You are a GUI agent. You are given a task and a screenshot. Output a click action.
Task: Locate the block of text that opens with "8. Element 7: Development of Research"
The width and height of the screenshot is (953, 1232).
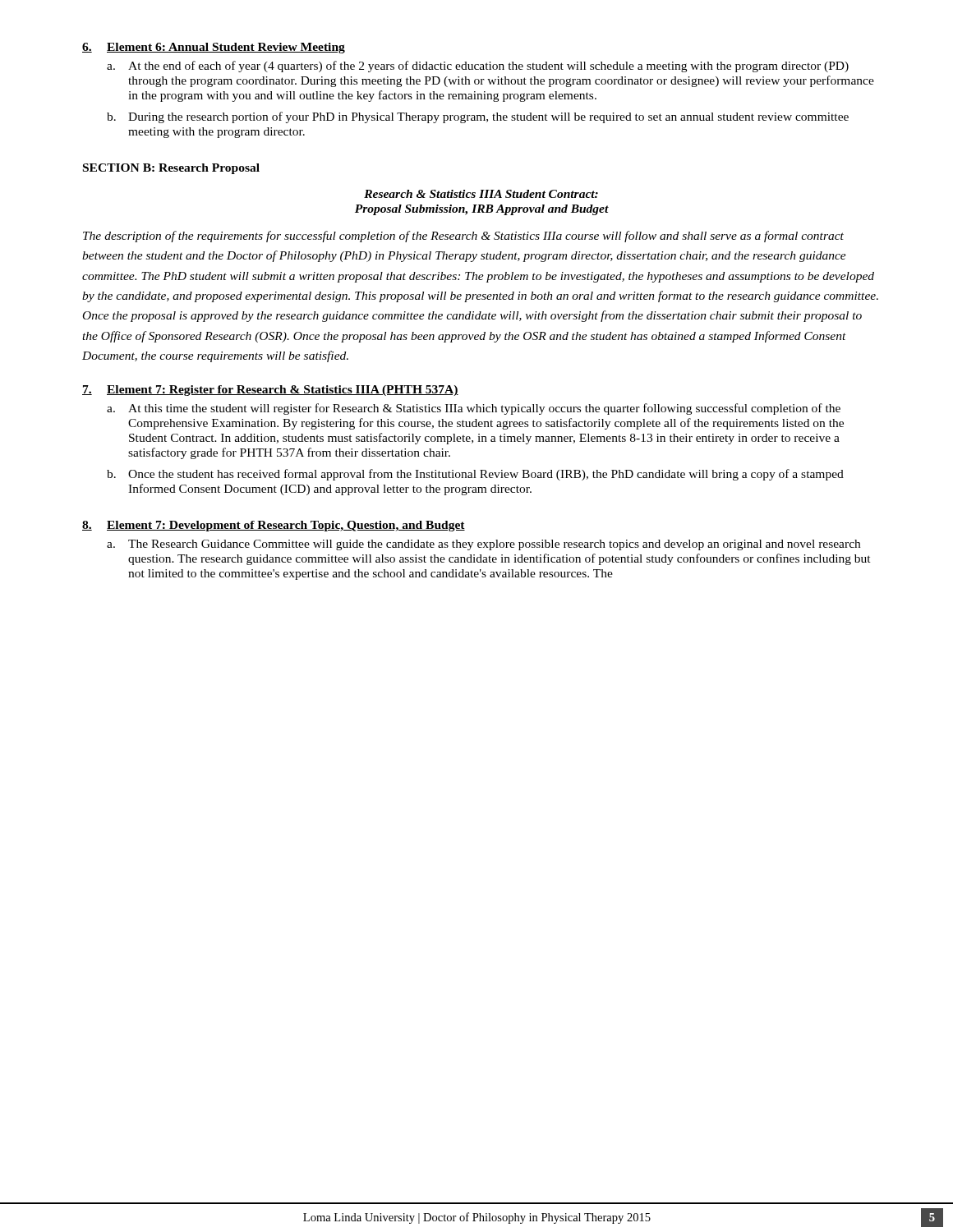pos(481,553)
